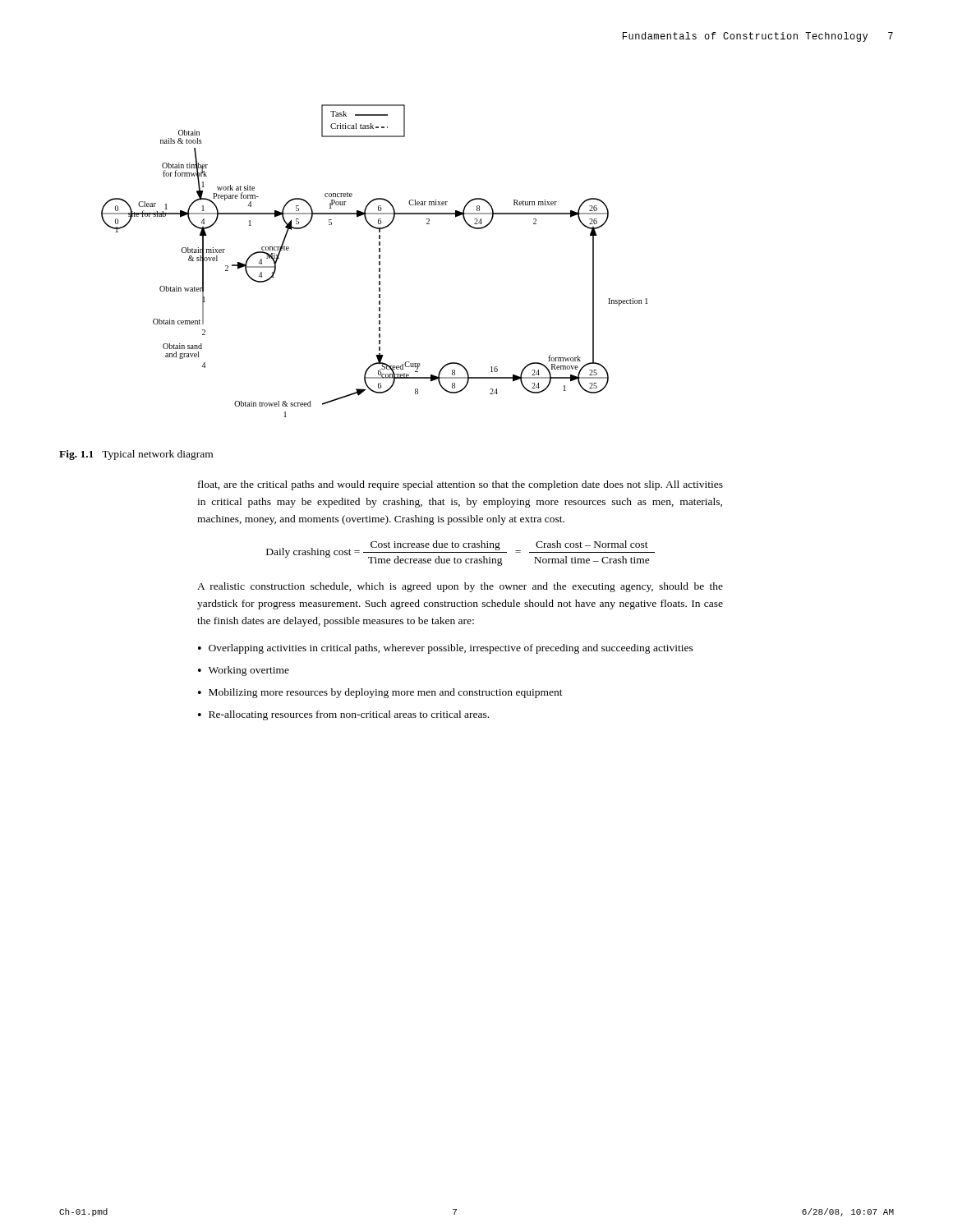Navigate to the element starting "• Re-allocating resources from"
This screenshot has height=1232, width=953.
coord(460,715)
